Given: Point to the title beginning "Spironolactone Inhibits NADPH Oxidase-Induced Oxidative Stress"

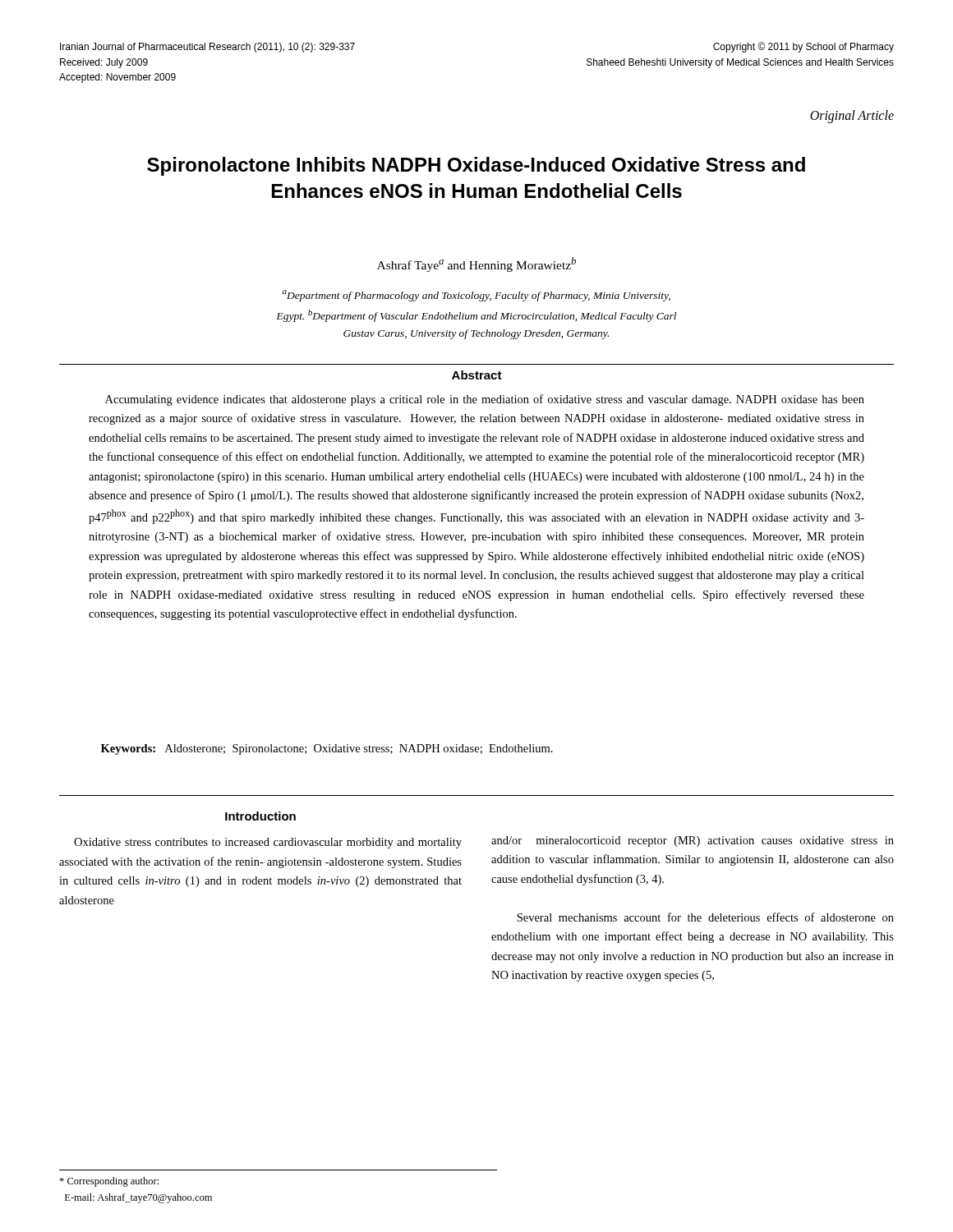Looking at the screenshot, I should (476, 179).
